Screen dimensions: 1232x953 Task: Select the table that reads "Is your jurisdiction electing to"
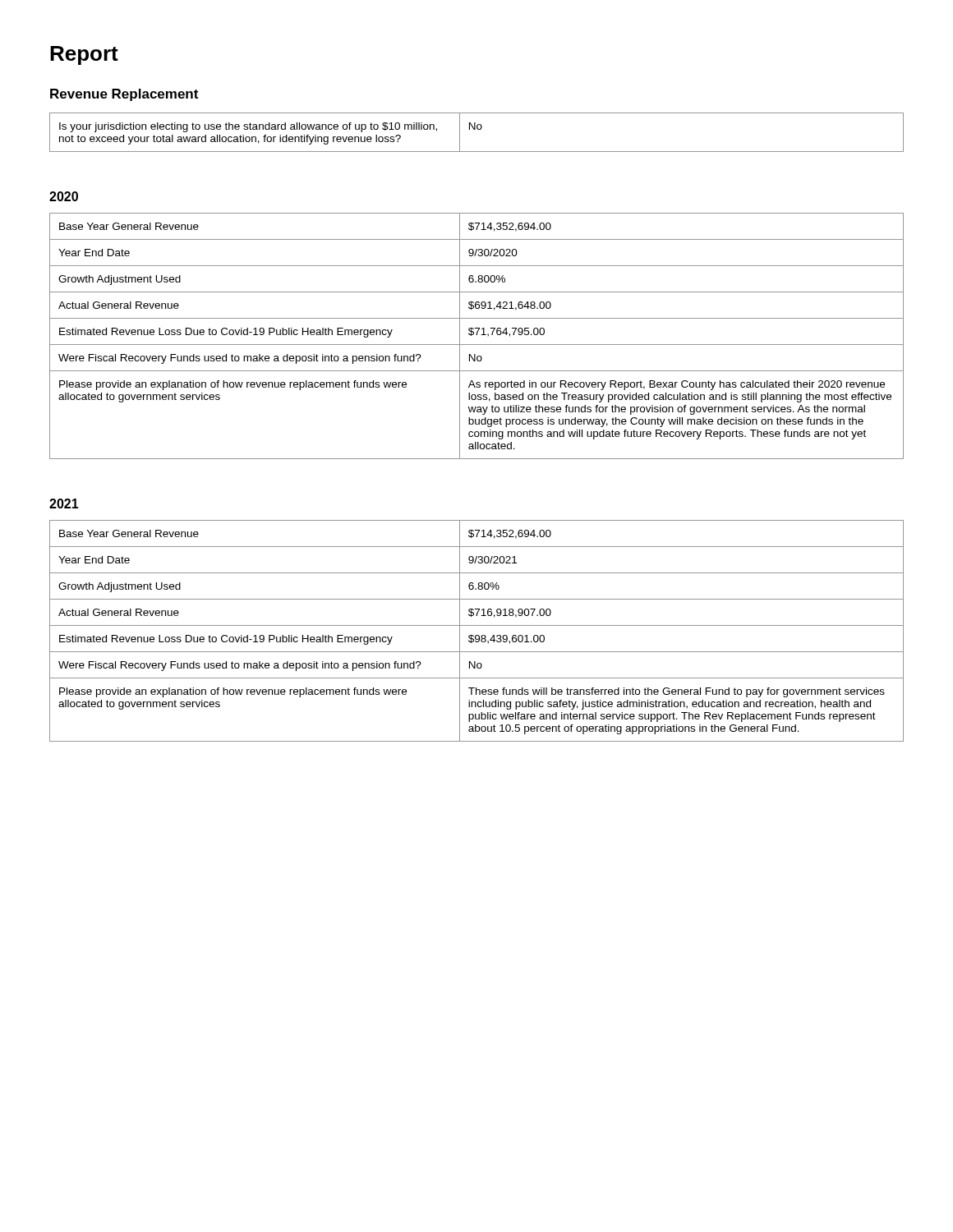(x=476, y=132)
